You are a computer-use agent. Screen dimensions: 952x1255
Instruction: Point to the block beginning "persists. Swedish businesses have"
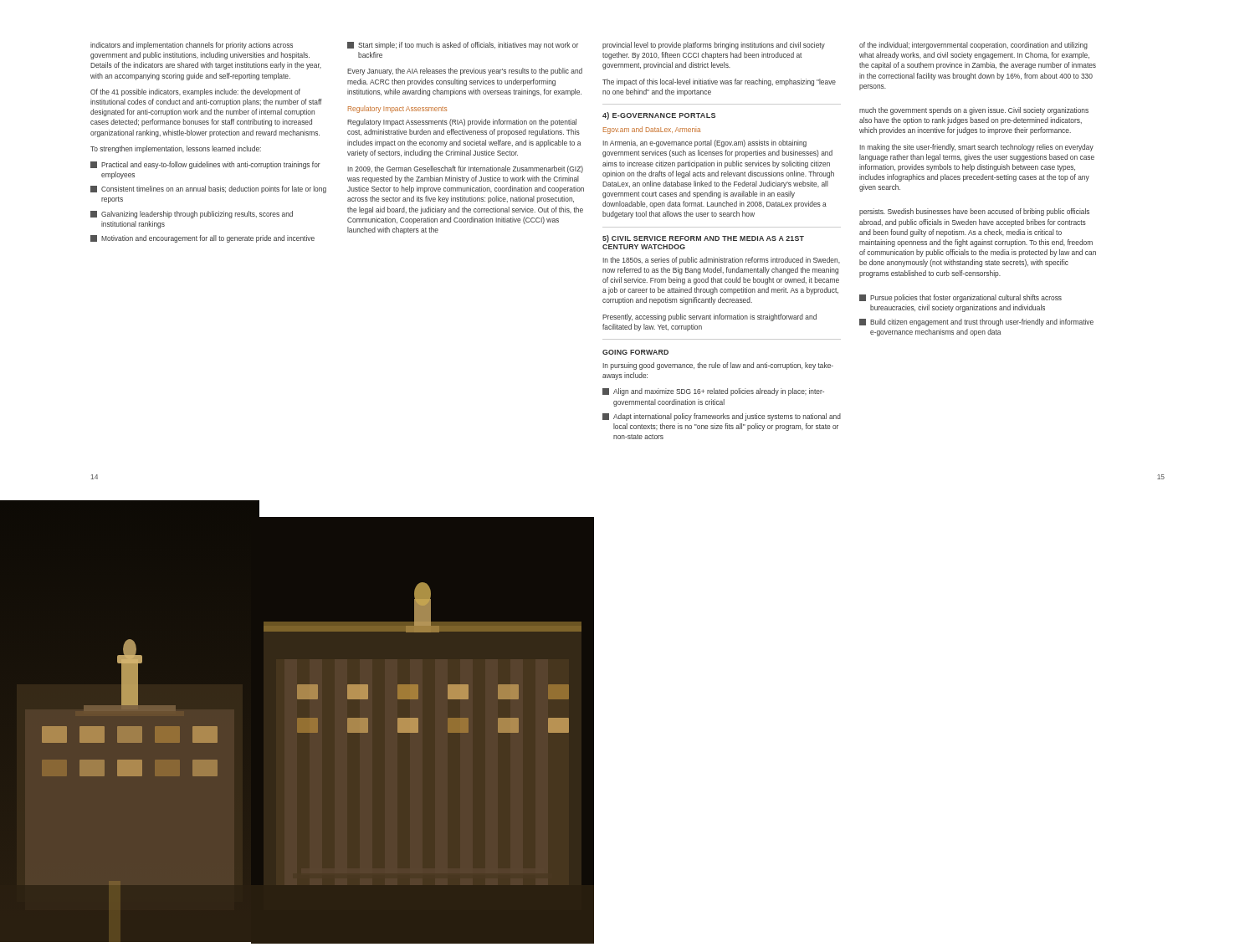coord(979,243)
